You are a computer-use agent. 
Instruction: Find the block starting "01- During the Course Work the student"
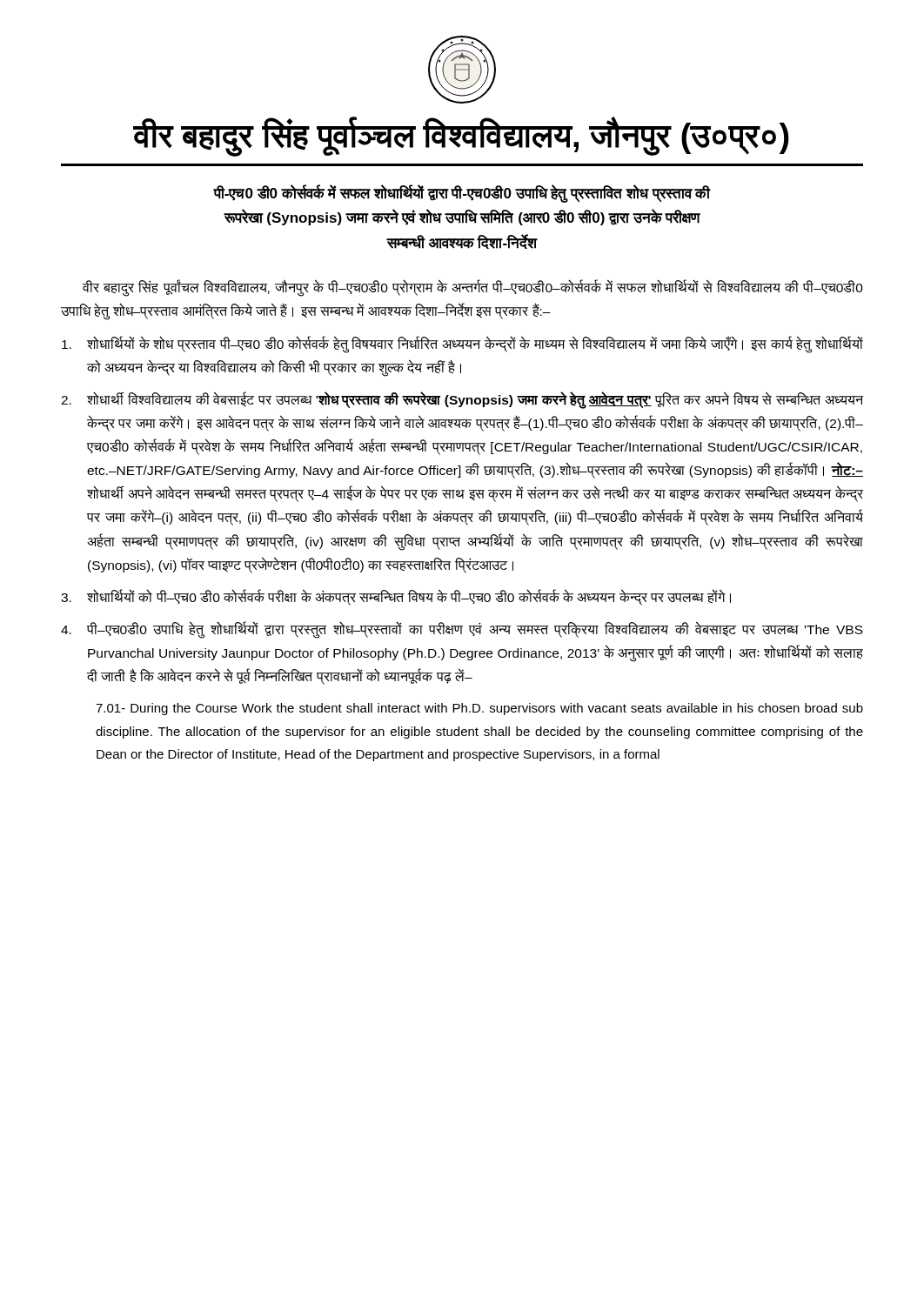(x=479, y=731)
